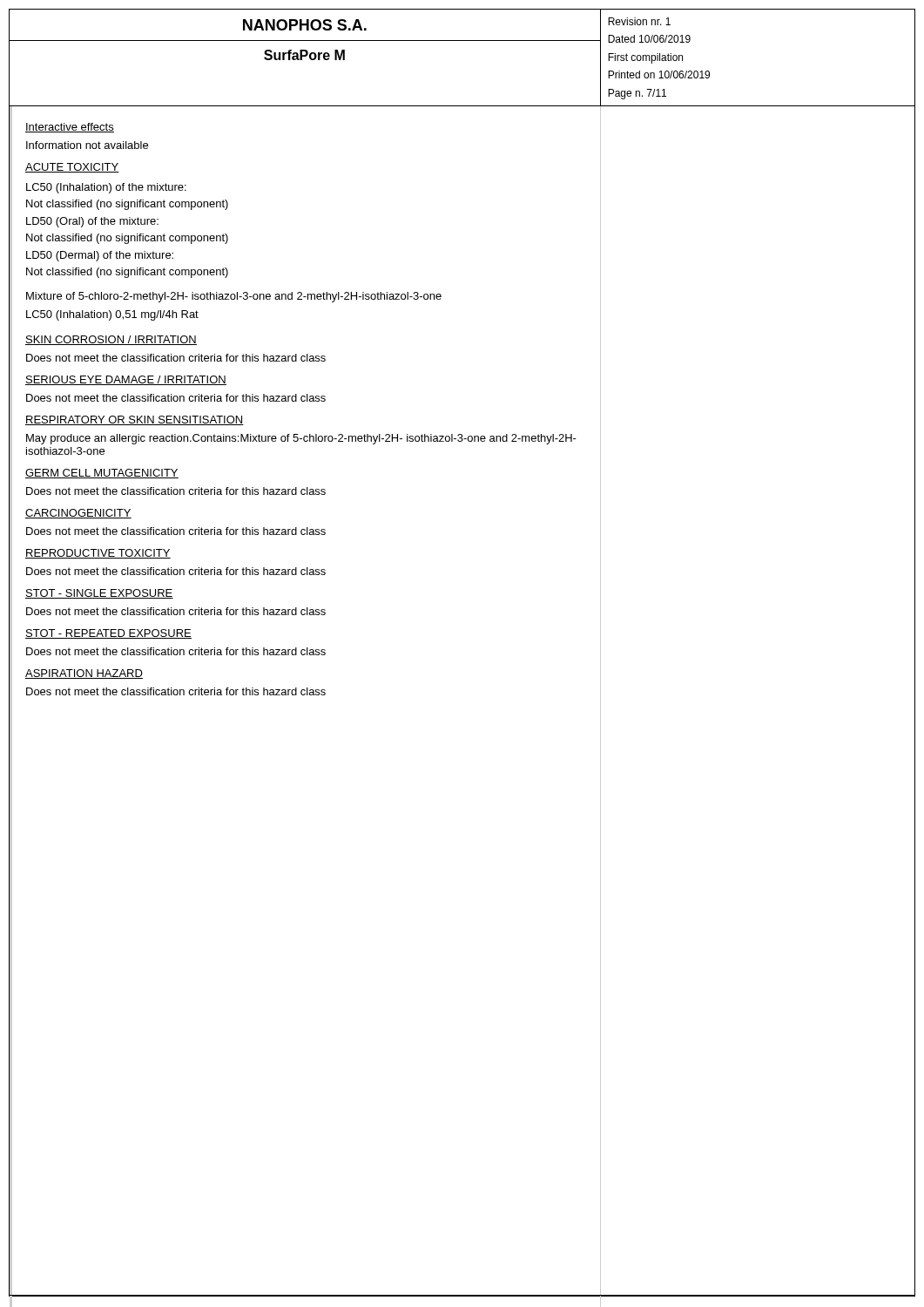Click the passage that begins "LC50 (Inhalation) of"
This screenshot has width=924, height=1307.
pyautogui.click(x=127, y=229)
